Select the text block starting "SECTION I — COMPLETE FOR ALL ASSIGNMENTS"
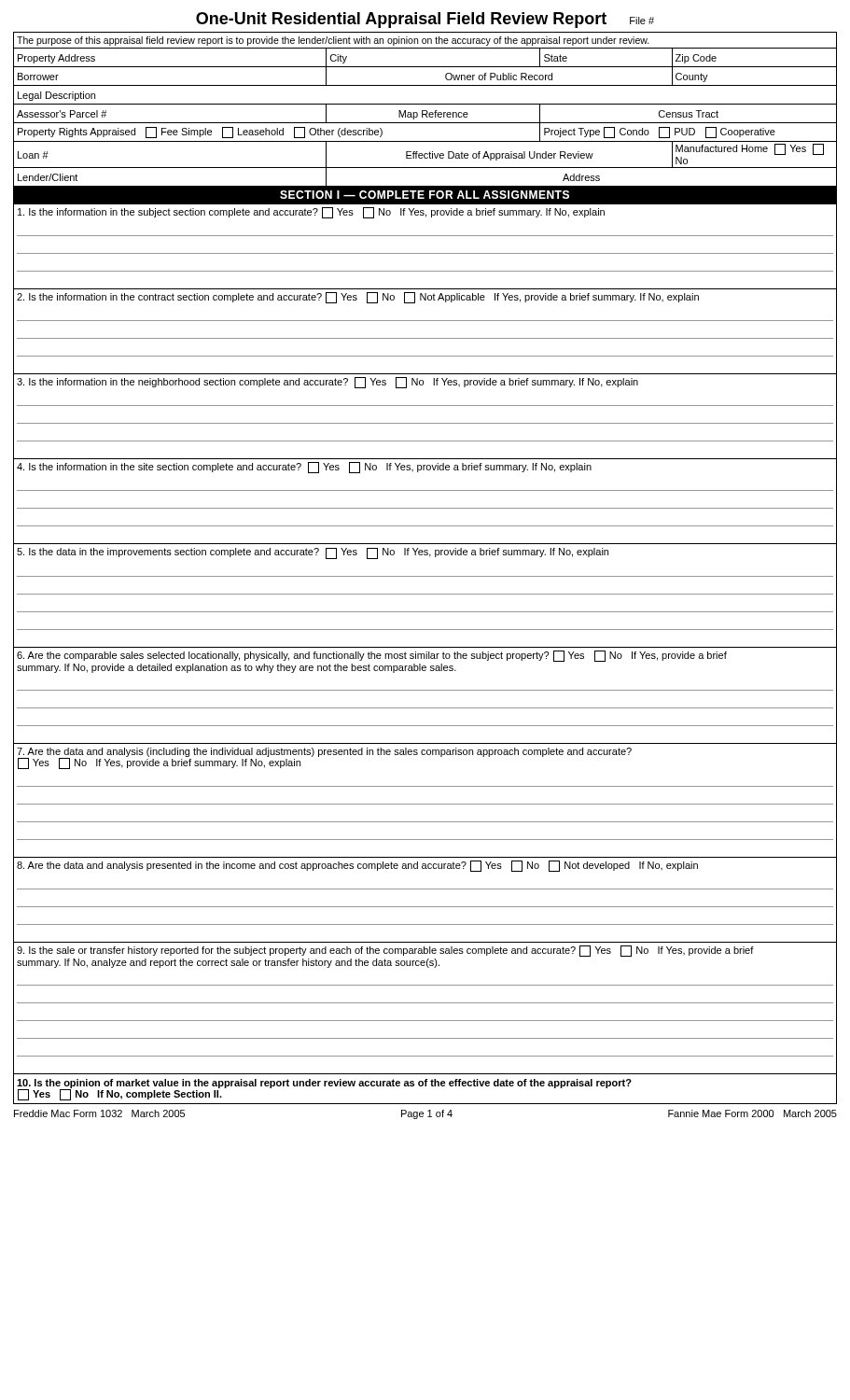 coord(425,195)
